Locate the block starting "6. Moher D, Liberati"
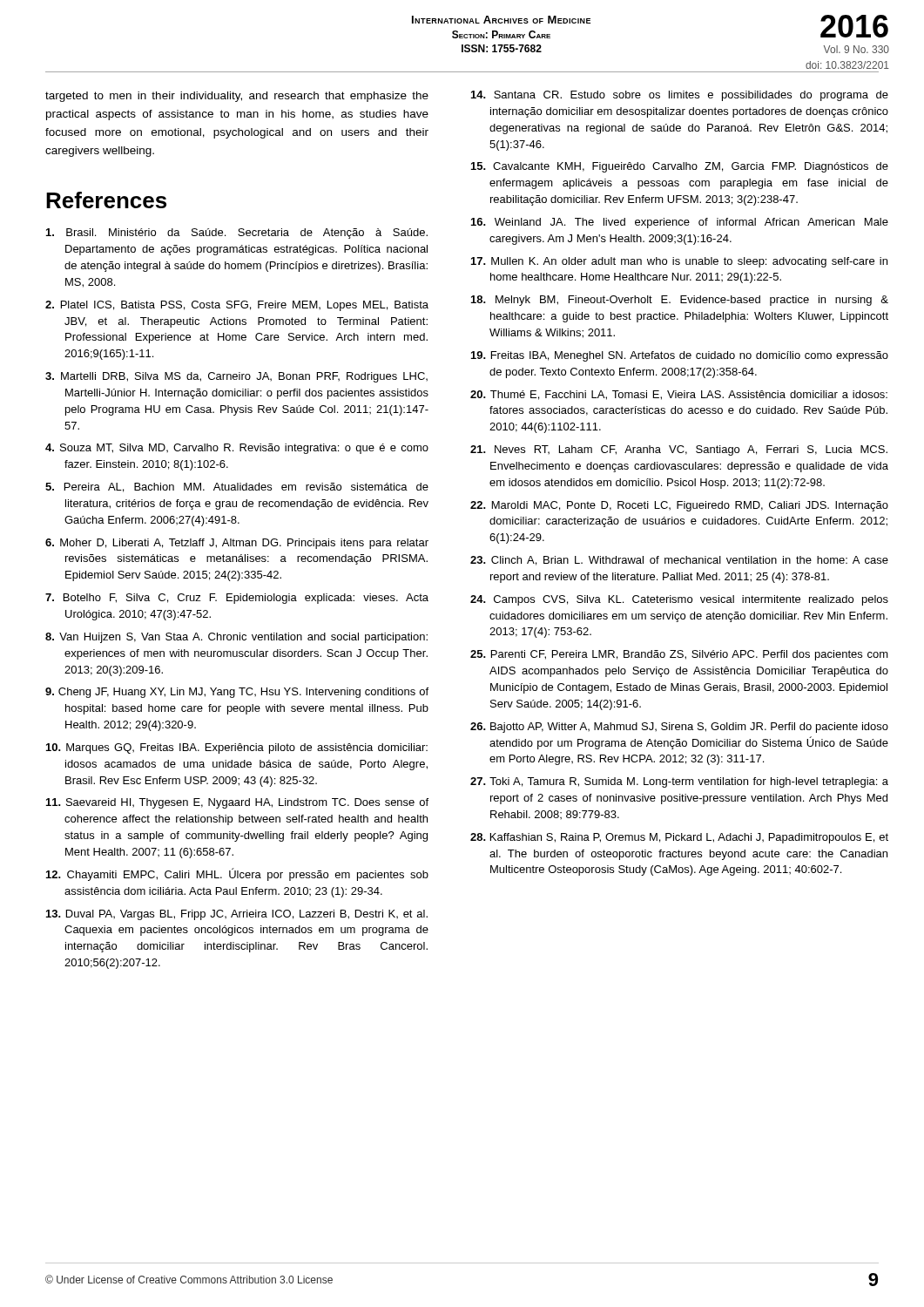This screenshot has height=1307, width=924. coord(237,559)
